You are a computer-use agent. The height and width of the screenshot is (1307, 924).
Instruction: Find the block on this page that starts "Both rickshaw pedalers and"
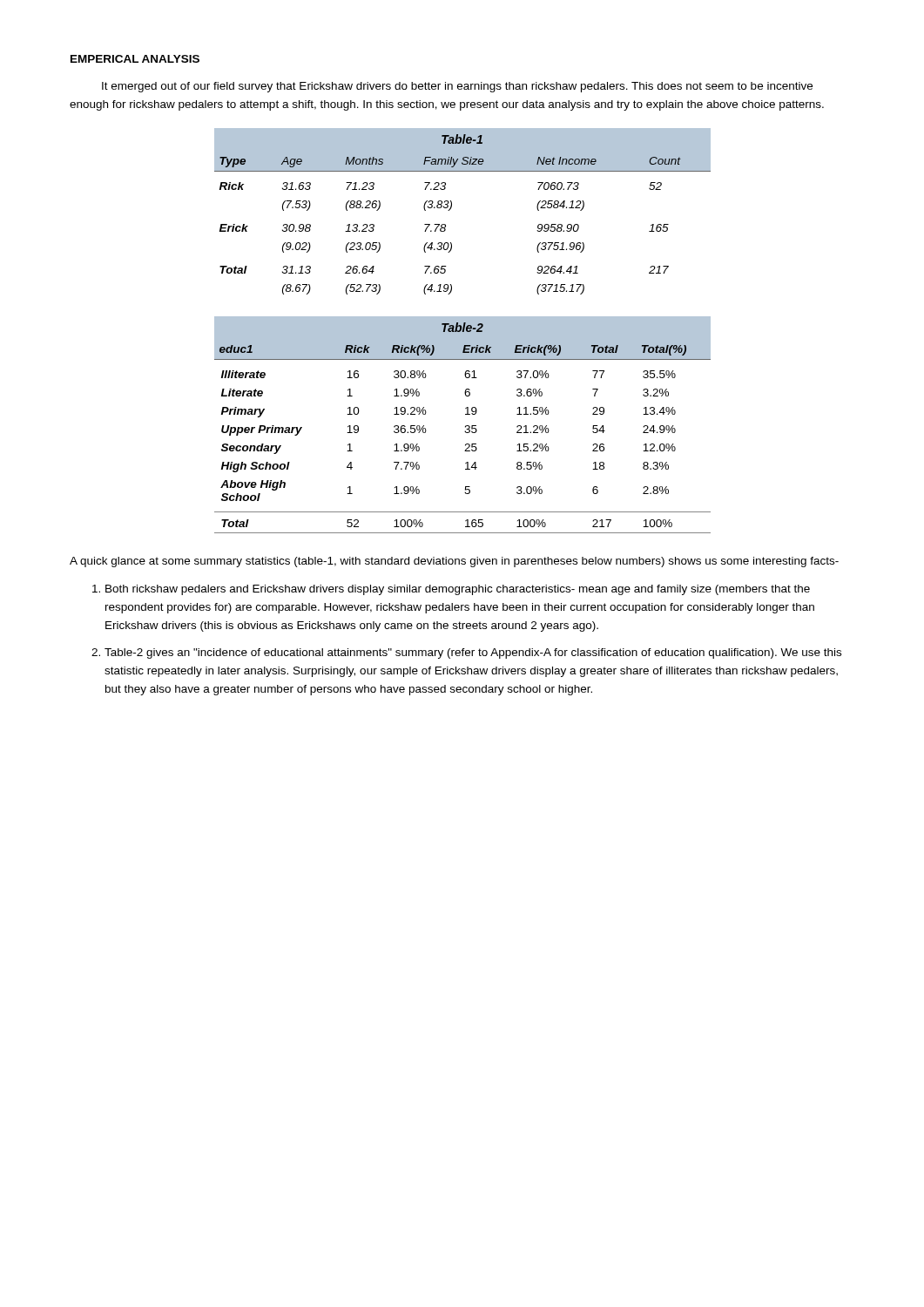coord(460,607)
